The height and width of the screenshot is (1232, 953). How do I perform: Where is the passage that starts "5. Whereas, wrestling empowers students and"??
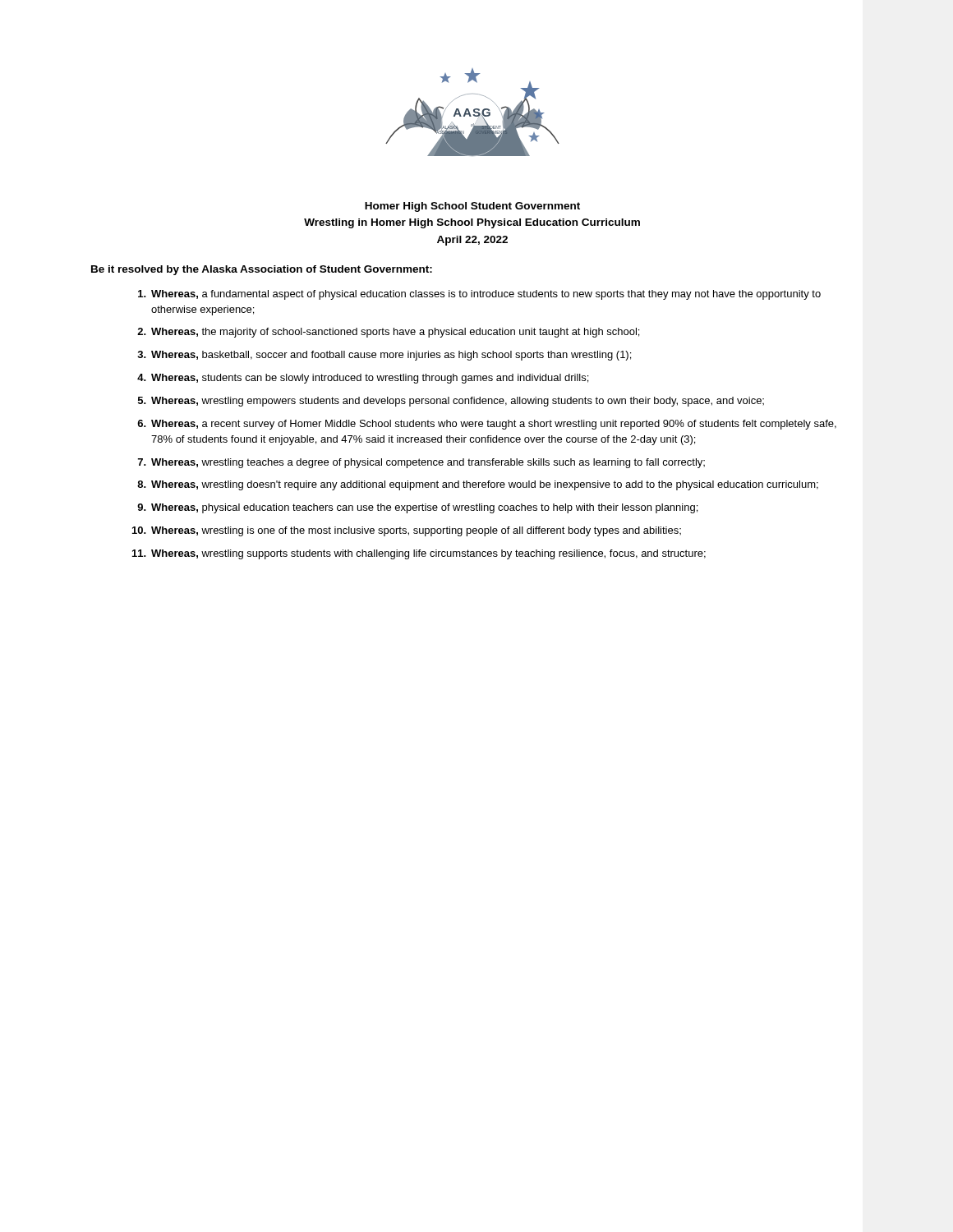click(x=485, y=401)
